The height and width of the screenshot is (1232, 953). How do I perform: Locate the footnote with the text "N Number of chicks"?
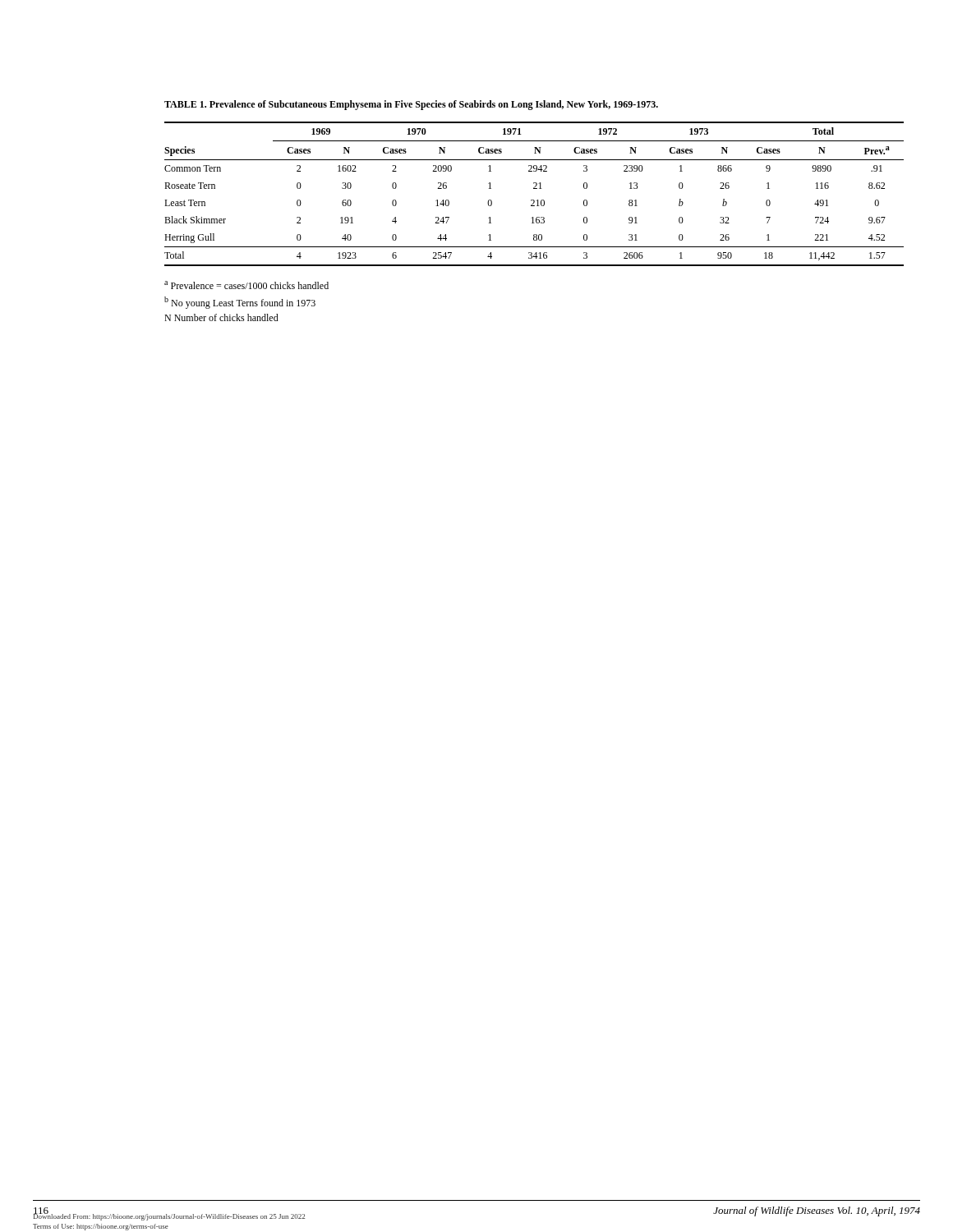[221, 318]
